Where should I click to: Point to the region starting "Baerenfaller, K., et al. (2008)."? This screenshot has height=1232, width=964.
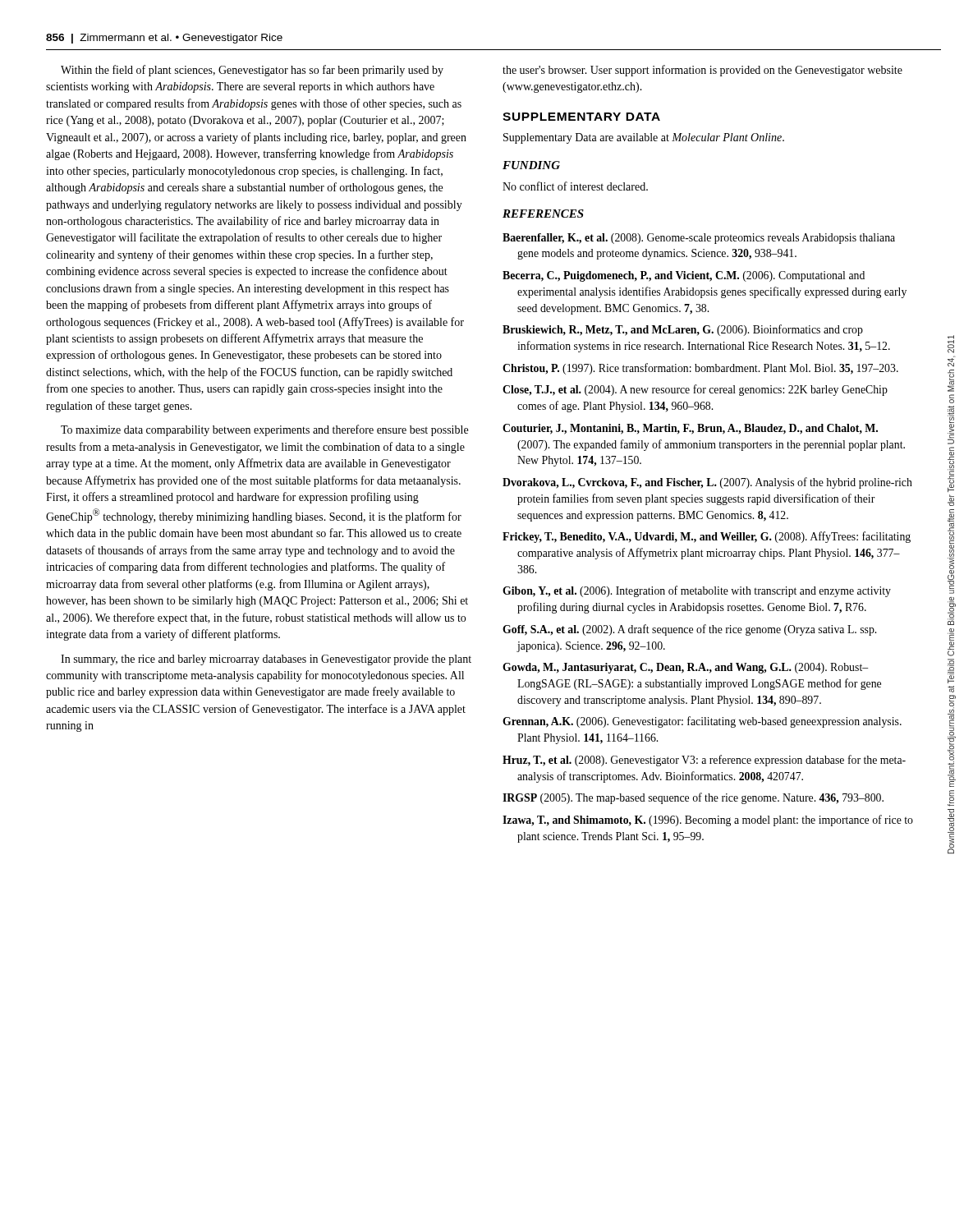coord(699,246)
